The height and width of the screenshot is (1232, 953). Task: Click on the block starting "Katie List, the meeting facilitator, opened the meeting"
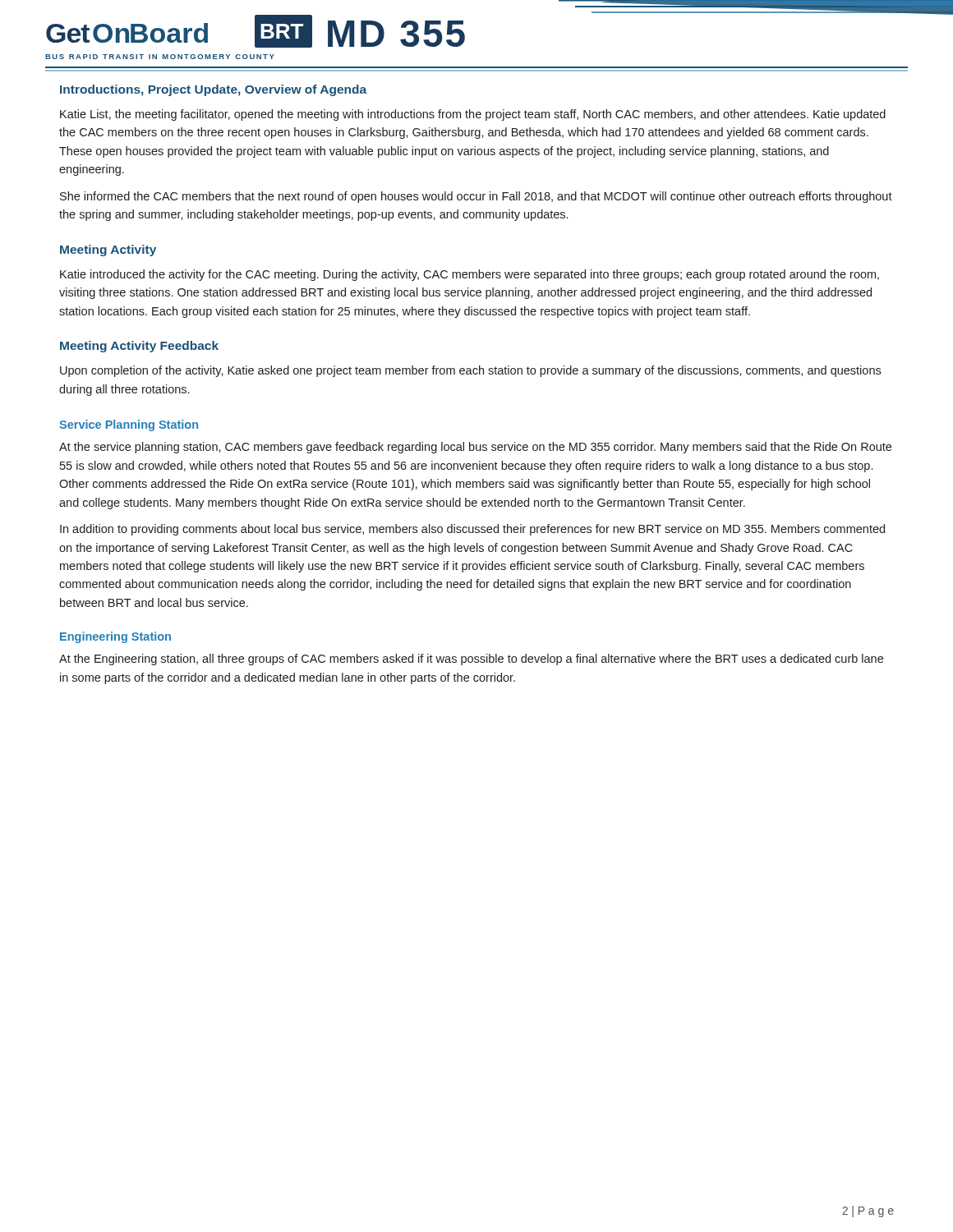(473, 142)
